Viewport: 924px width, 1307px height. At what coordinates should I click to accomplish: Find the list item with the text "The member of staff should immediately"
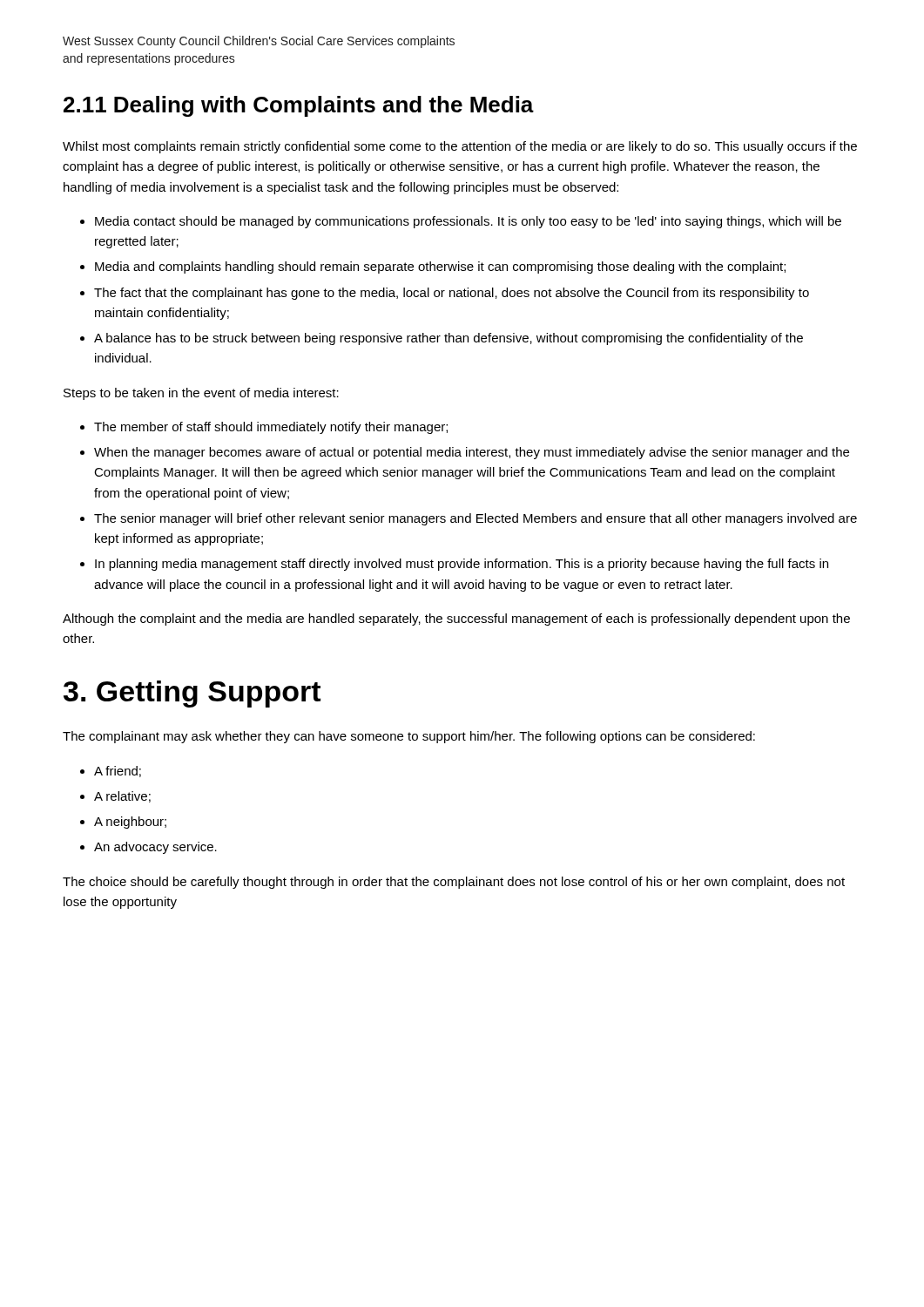pyautogui.click(x=271, y=426)
